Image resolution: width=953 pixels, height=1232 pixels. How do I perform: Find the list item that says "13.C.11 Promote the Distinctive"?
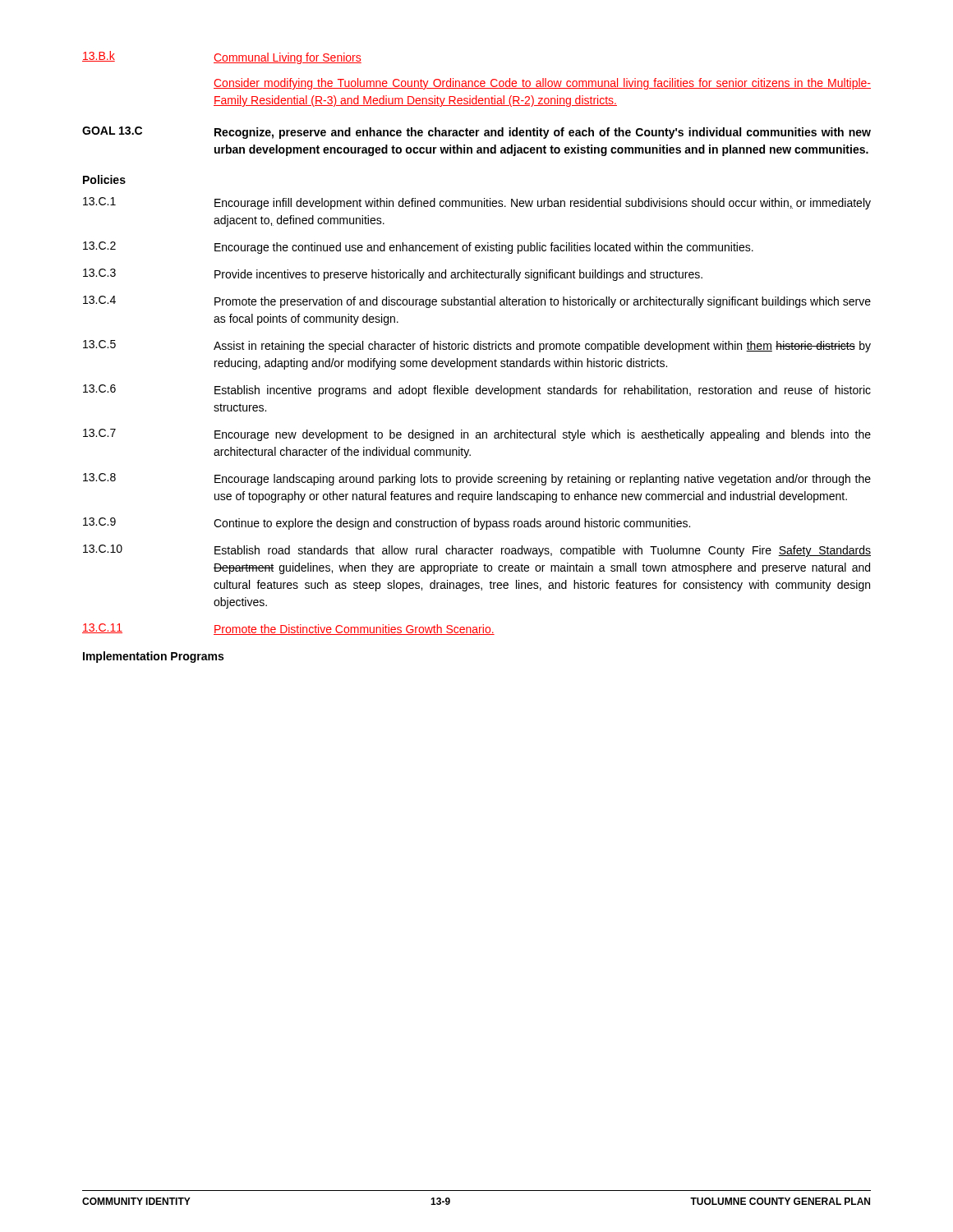pyautogui.click(x=476, y=630)
